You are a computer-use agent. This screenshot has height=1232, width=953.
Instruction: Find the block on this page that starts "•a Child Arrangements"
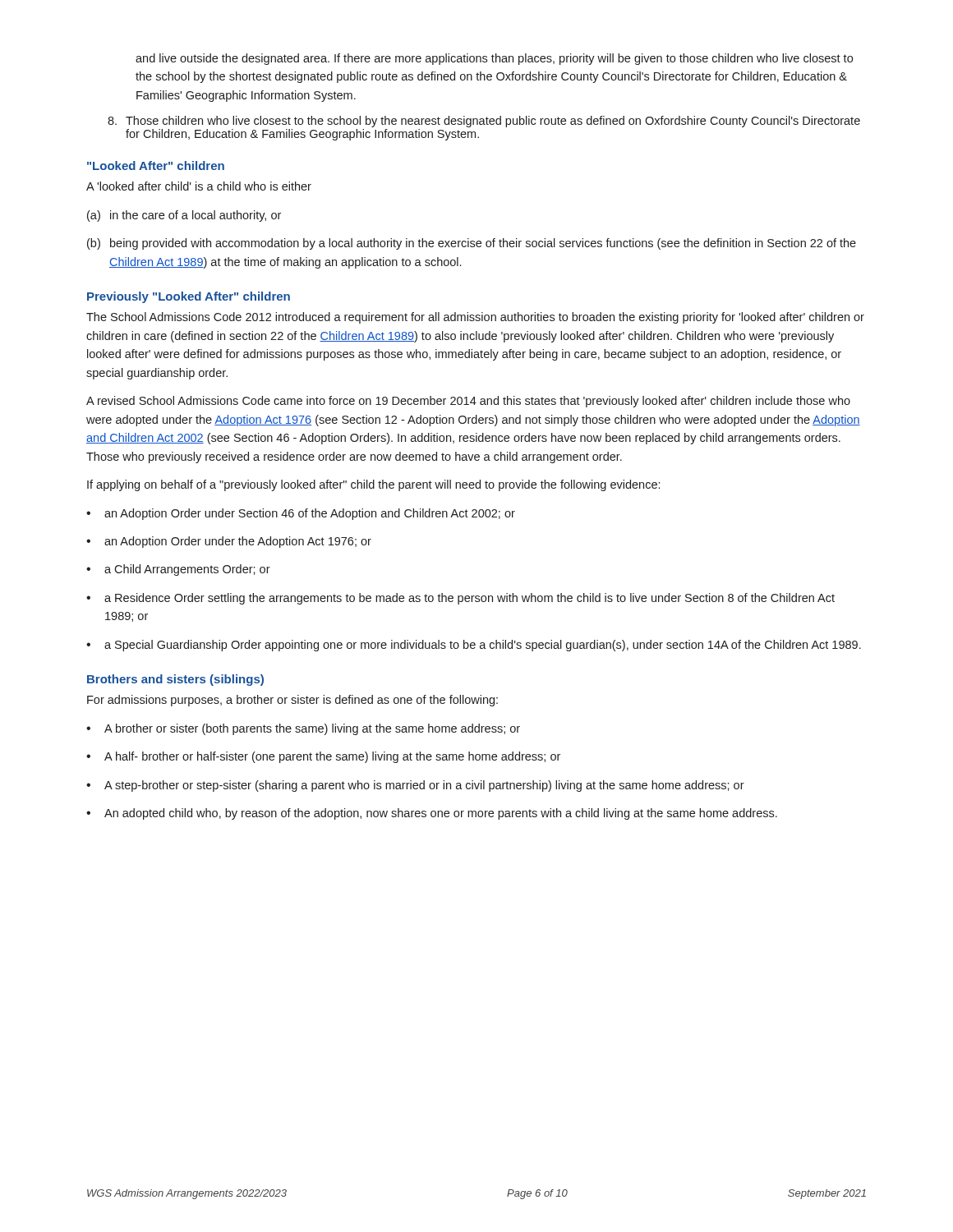click(178, 570)
